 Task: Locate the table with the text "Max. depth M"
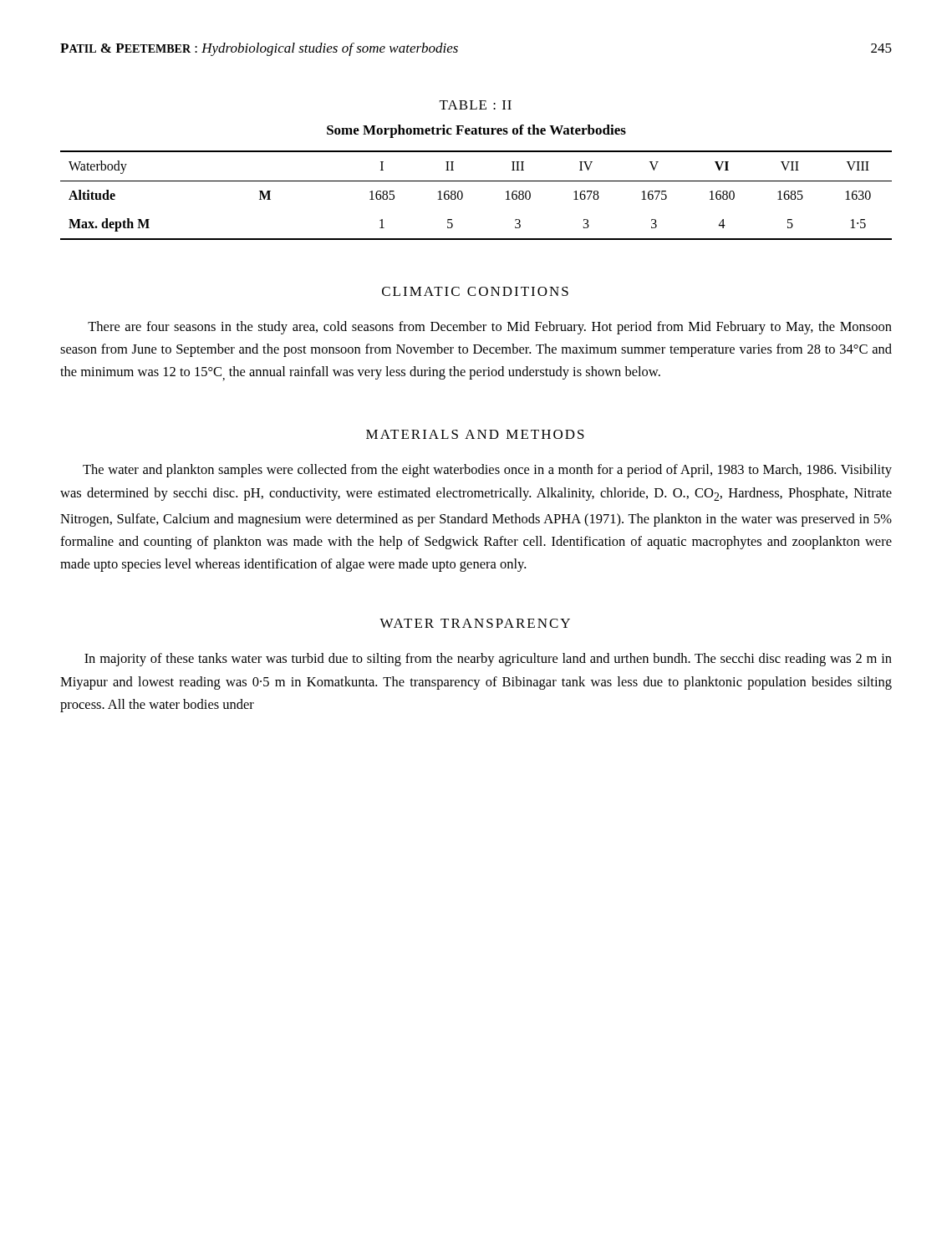[x=476, y=195]
